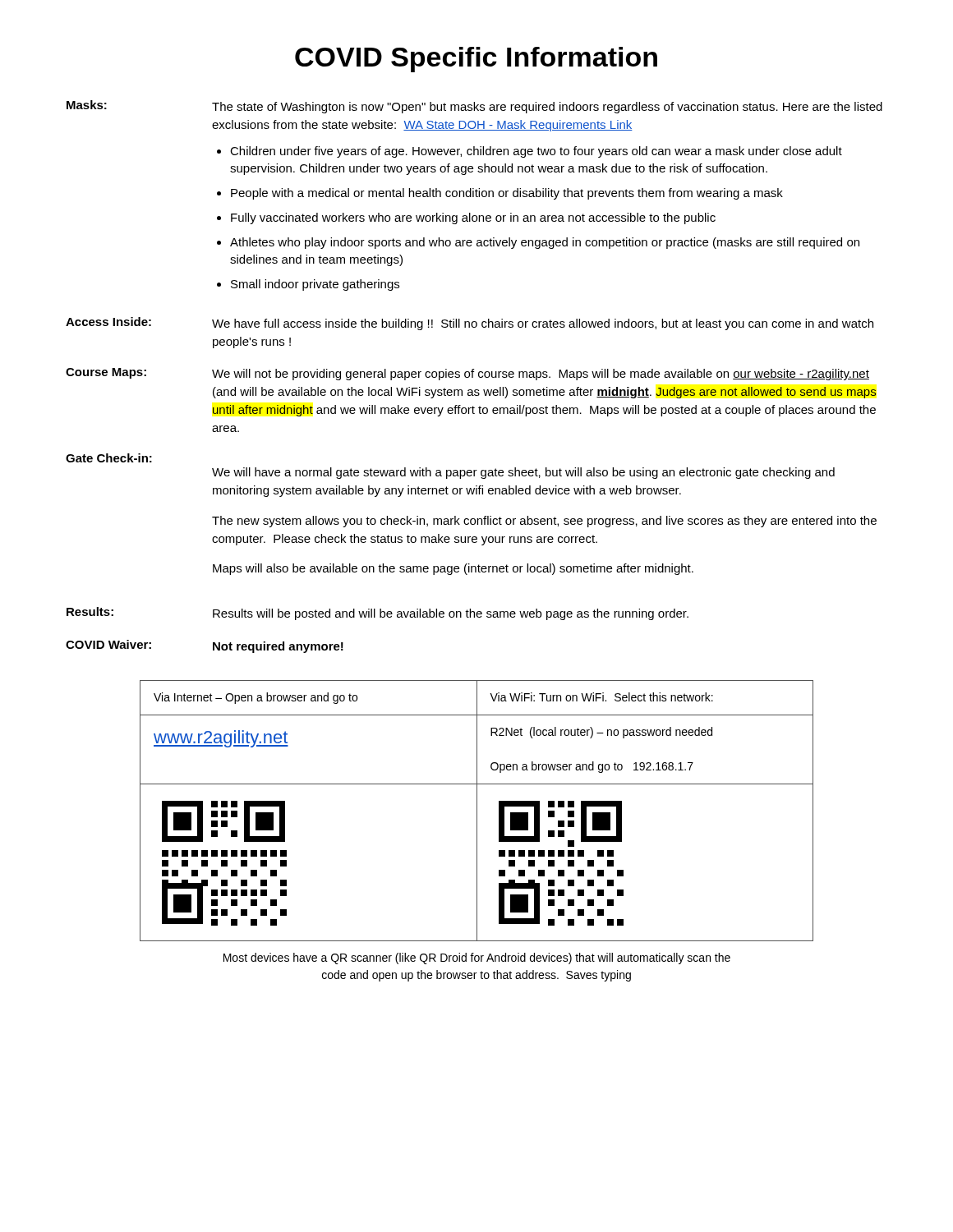This screenshot has height=1232, width=953.
Task: Click the passage that begins "We will not be providing"
Action: [x=544, y=400]
